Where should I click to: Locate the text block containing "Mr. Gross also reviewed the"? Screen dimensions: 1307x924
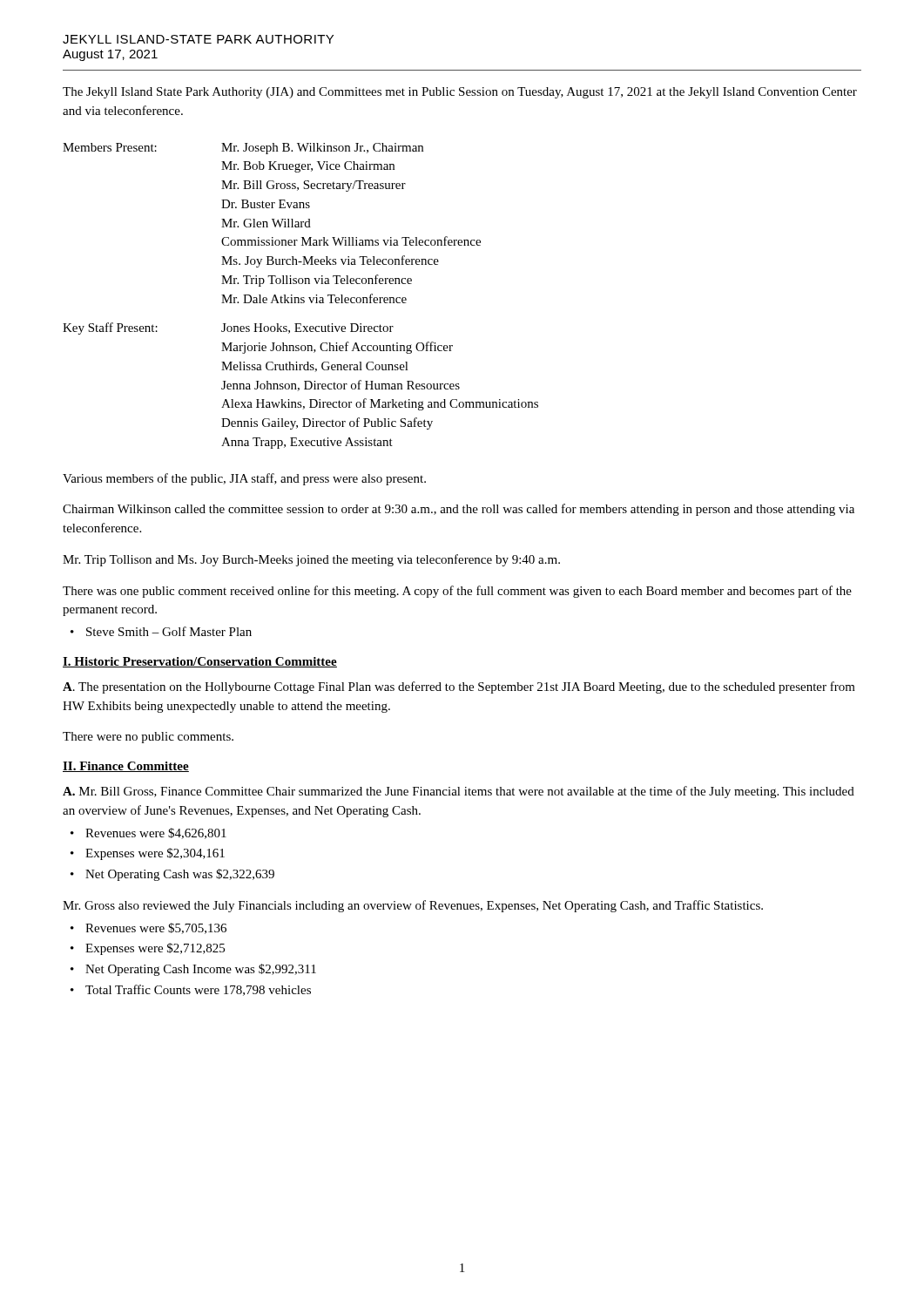413,905
